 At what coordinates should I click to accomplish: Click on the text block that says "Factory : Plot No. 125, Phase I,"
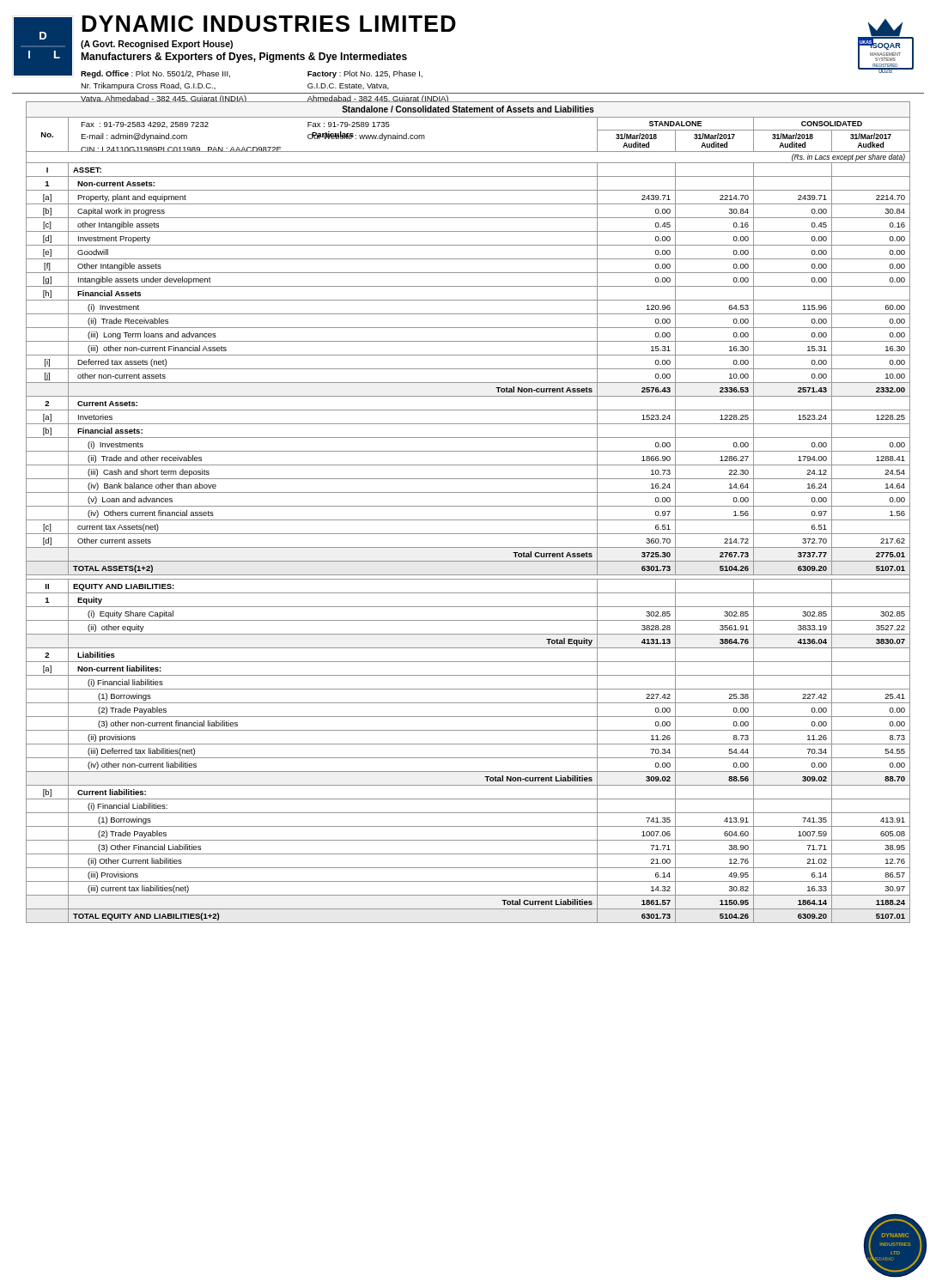tap(378, 105)
